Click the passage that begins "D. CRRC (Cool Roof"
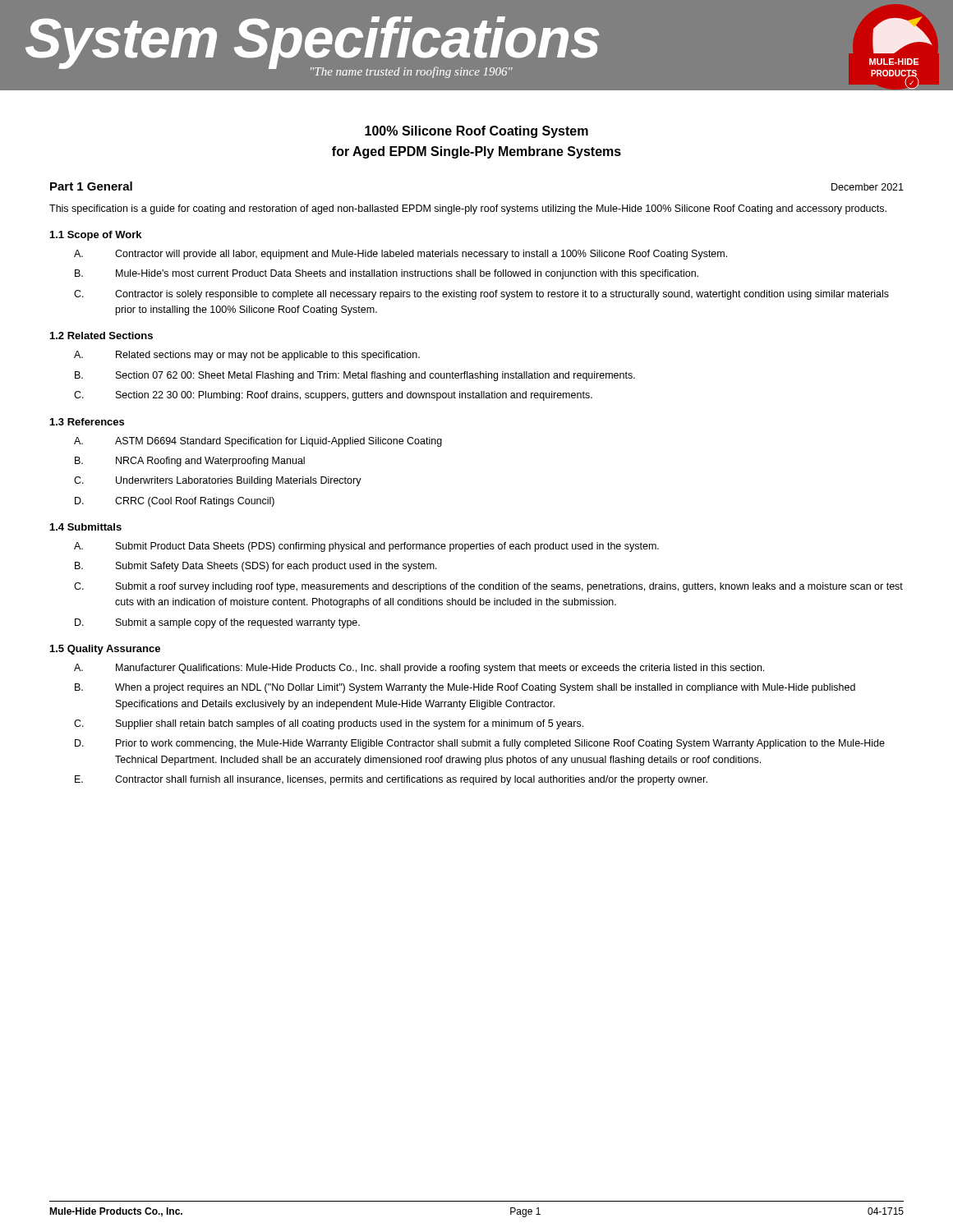The height and width of the screenshot is (1232, 953). pos(162,501)
